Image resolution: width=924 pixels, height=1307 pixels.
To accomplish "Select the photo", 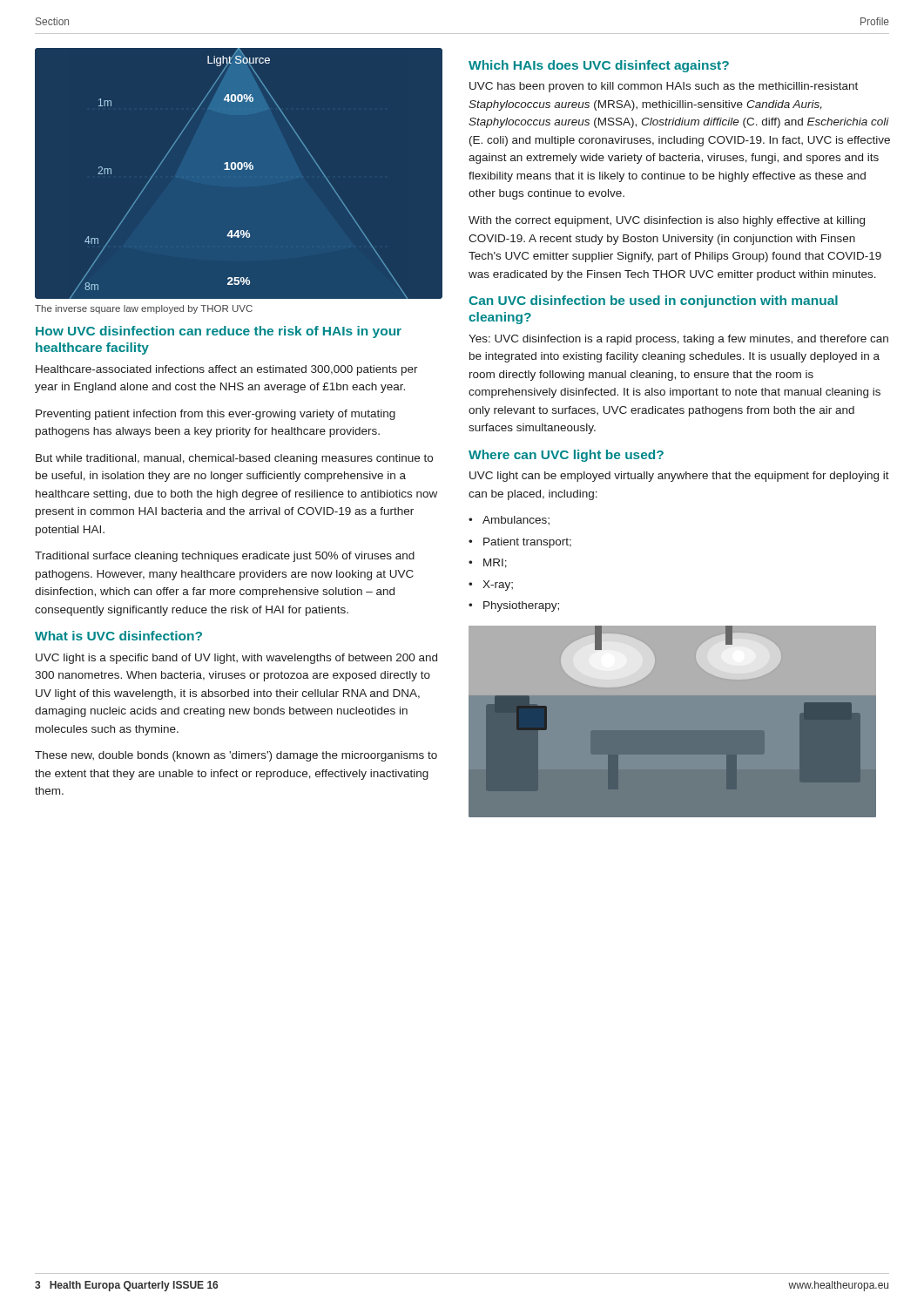I will tap(672, 721).
